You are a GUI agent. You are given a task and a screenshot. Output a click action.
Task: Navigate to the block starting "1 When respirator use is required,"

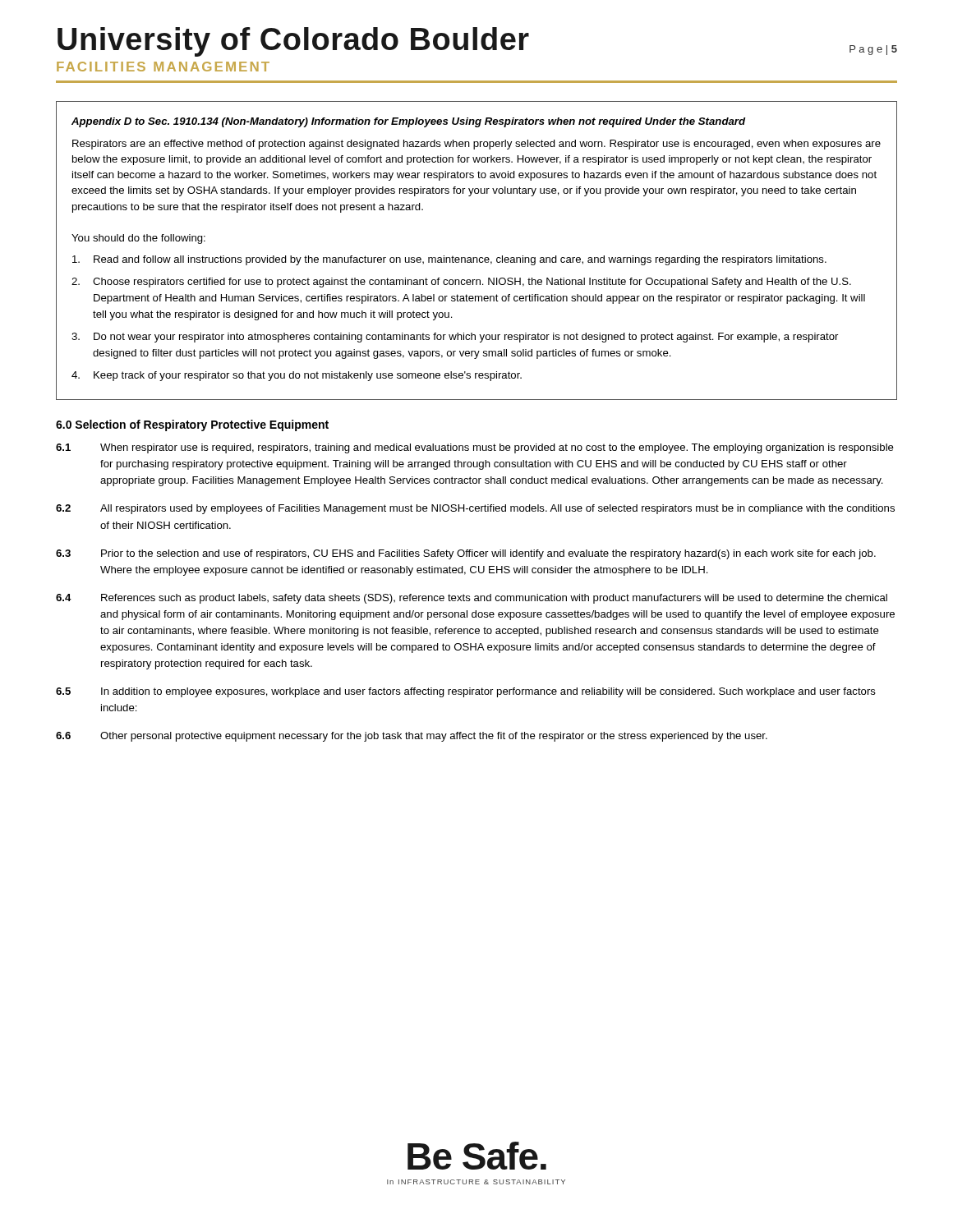(x=476, y=464)
